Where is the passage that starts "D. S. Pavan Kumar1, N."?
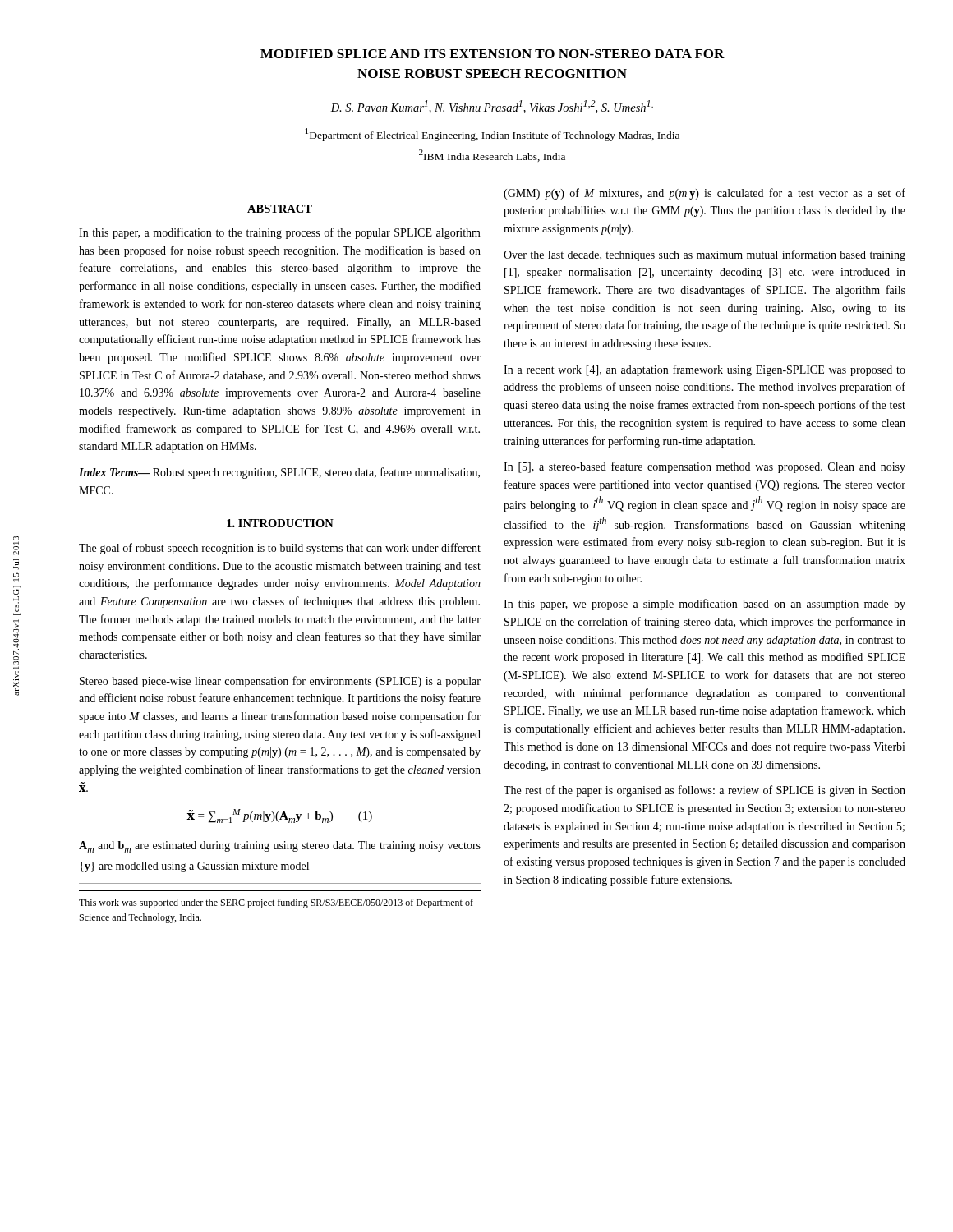 (492, 106)
